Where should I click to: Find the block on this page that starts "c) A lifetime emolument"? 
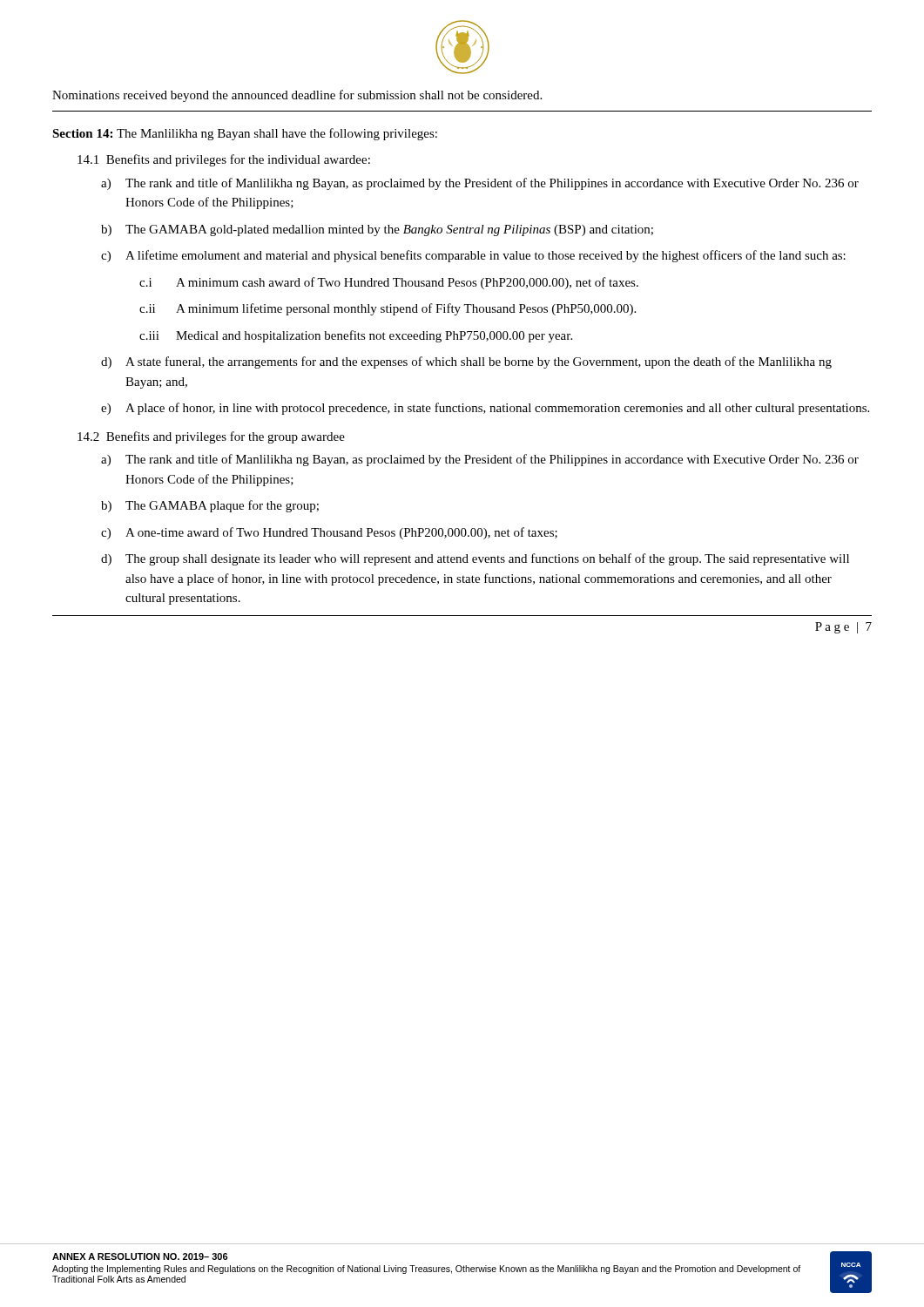tap(486, 256)
